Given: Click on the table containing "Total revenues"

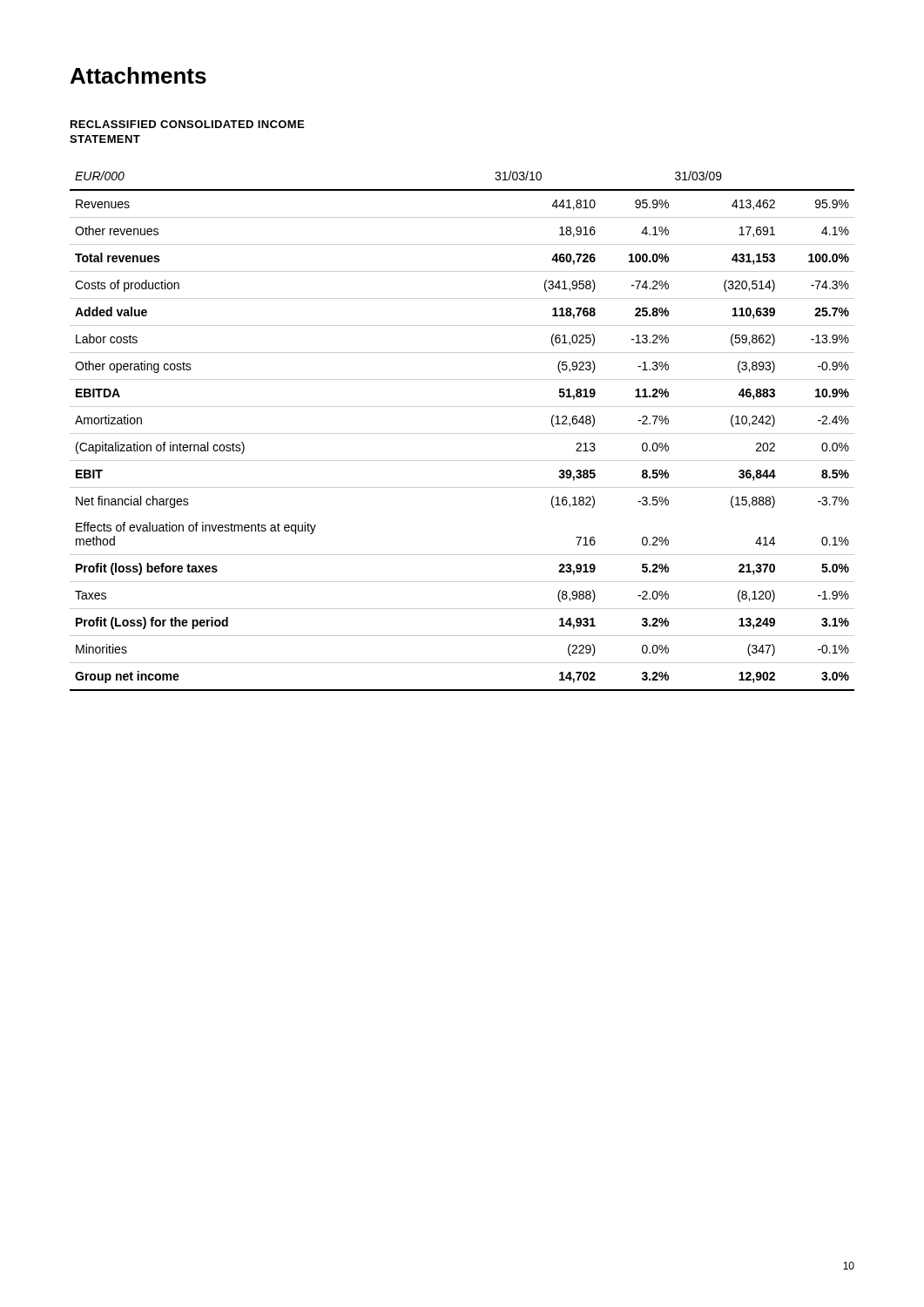Looking at the screenshot, I should (x=462, y=427).
